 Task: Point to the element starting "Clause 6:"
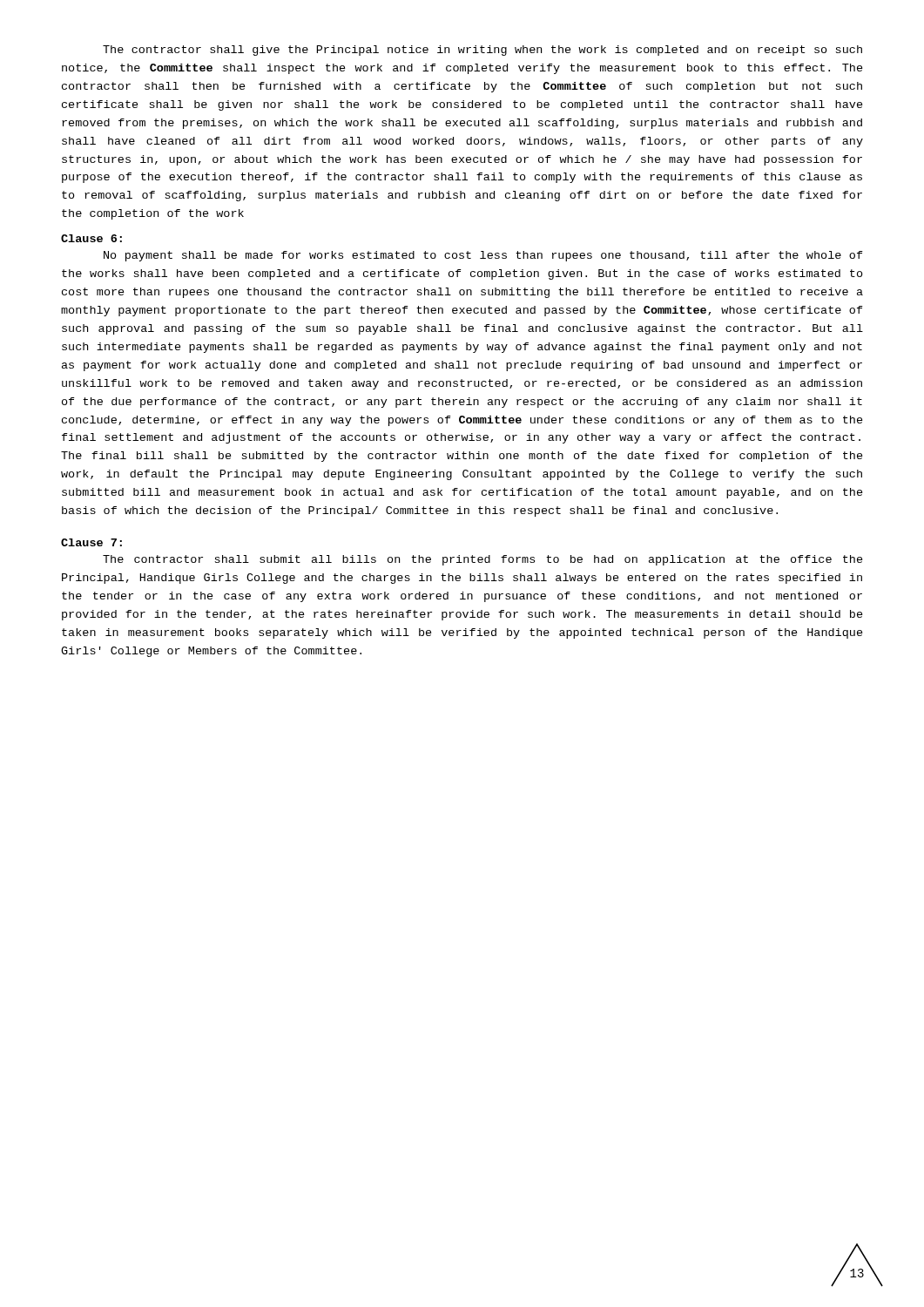click(x=93, y=239)
